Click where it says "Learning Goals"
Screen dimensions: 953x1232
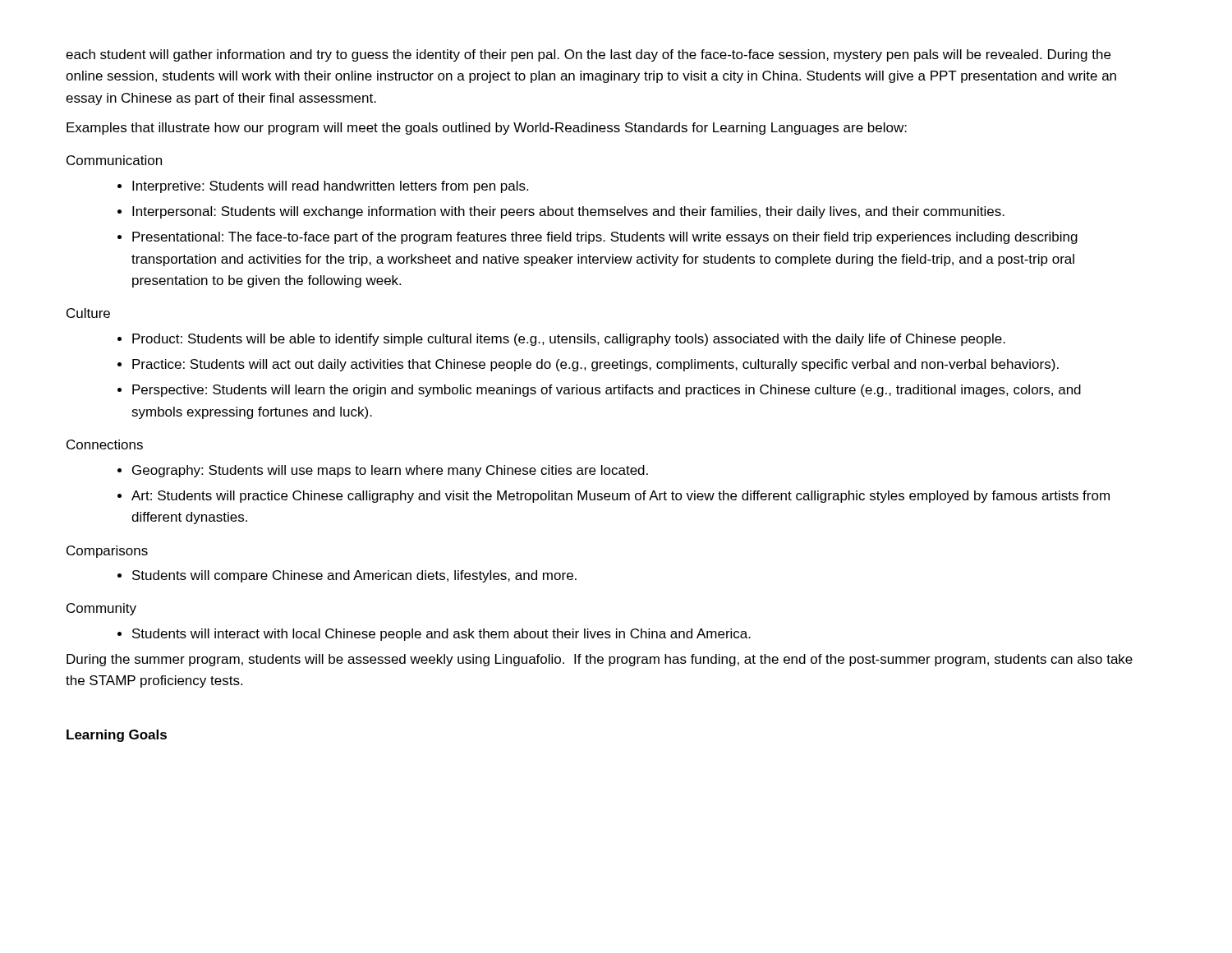coord(116,735)
